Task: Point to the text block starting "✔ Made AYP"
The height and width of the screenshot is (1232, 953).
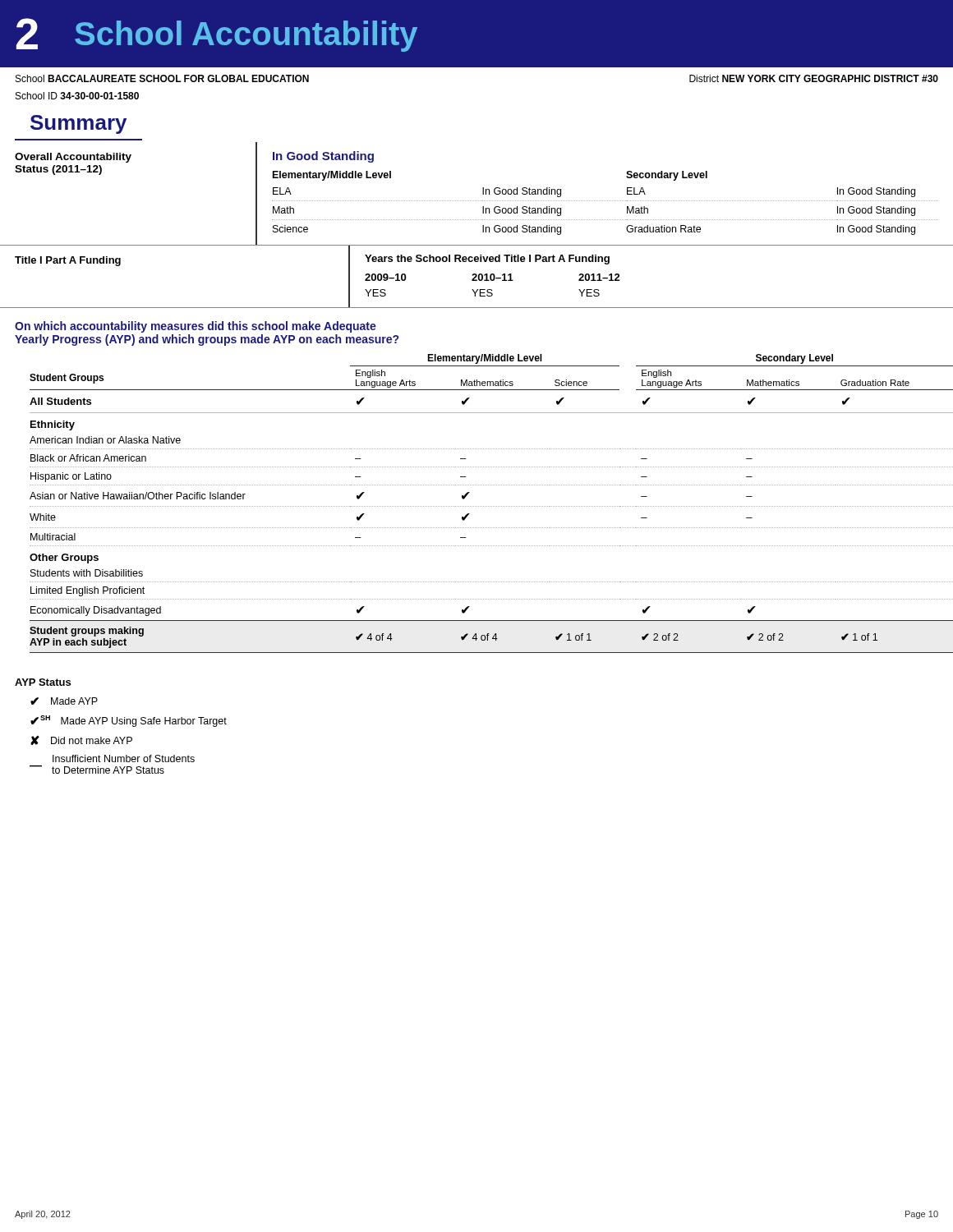Action: coord(64,701)
